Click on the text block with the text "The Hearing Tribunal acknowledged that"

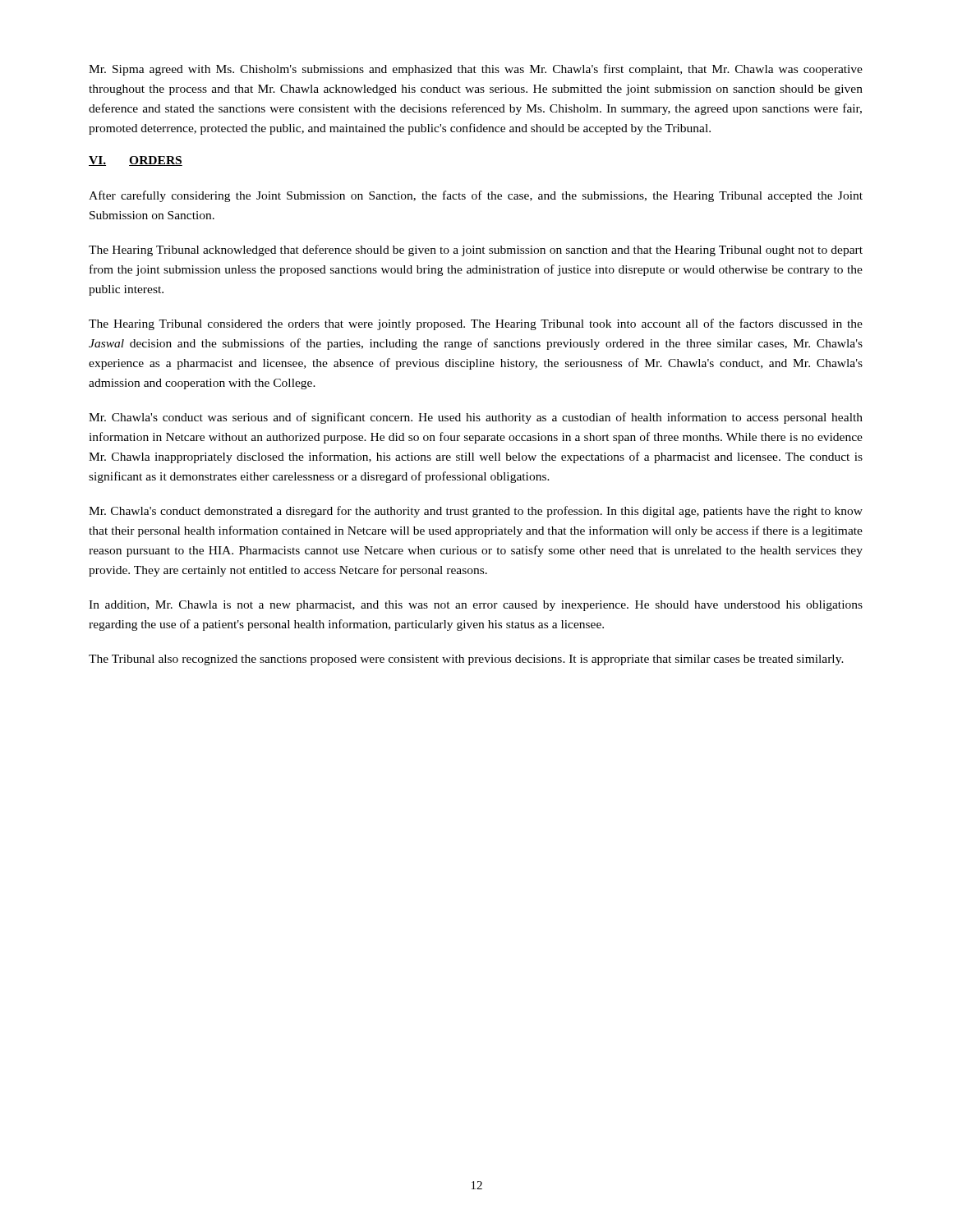click(x=476, y=270)
